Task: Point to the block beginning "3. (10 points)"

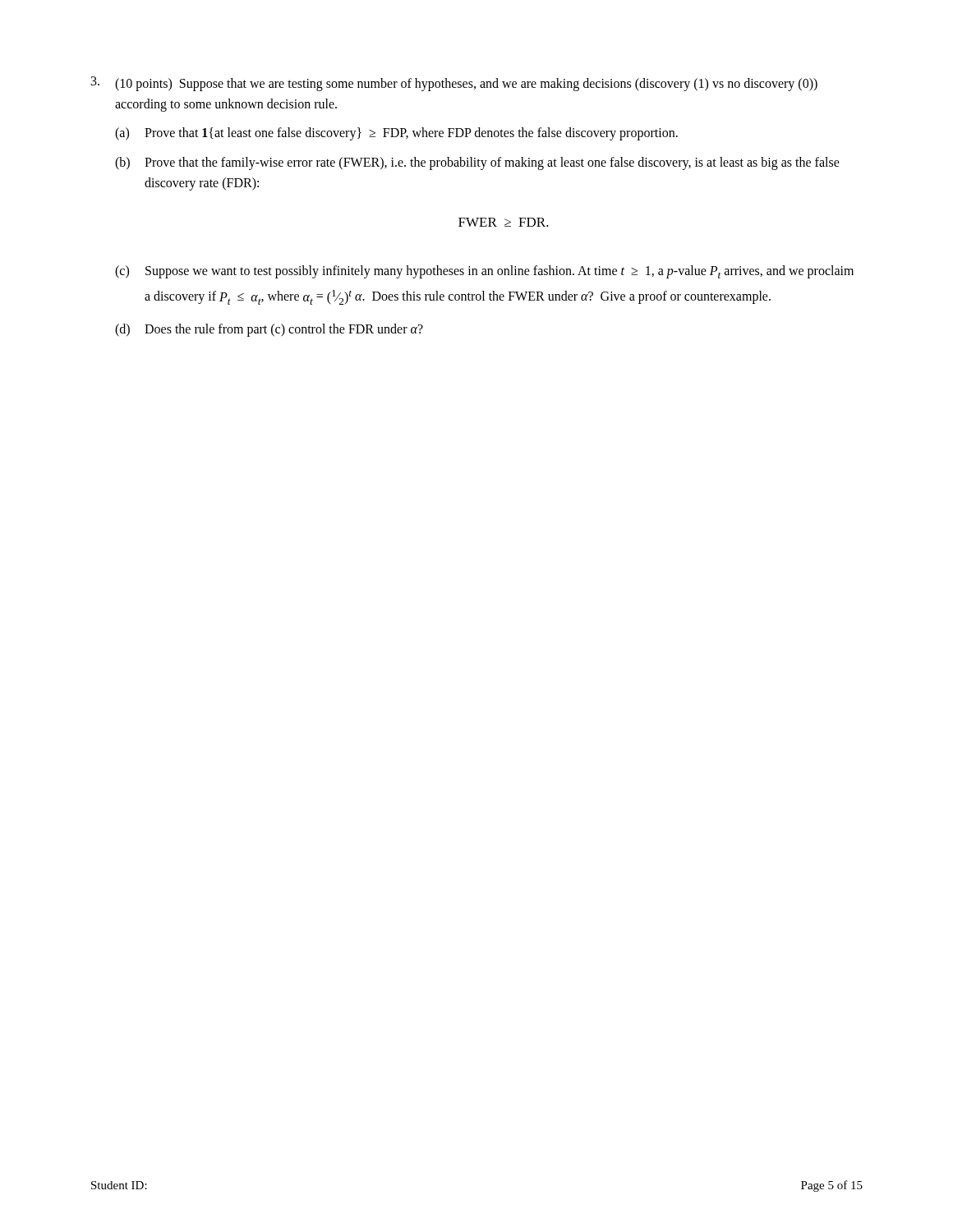Action: point(476,212)
